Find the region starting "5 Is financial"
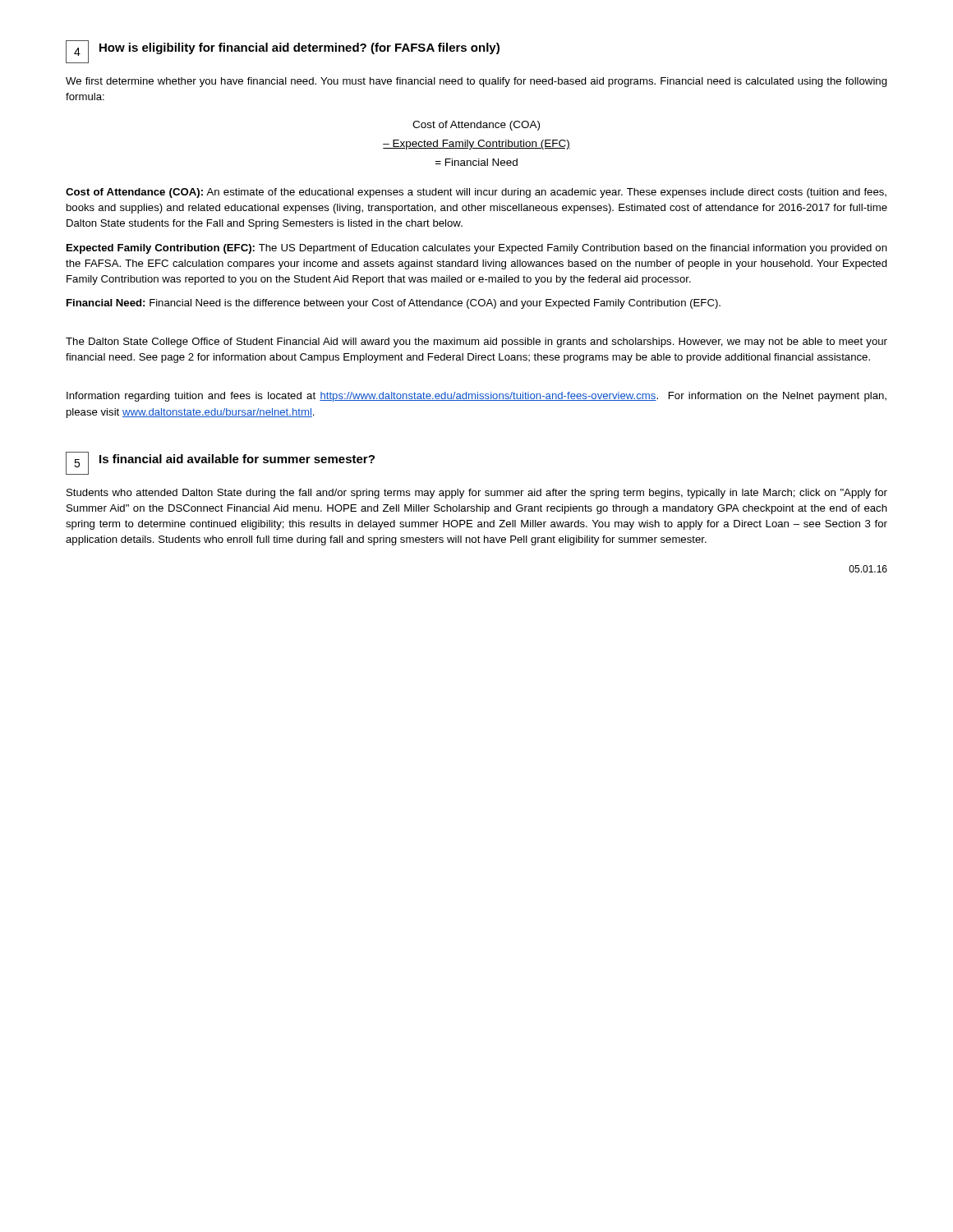The height and width of the screenshot is (1232, 953). tap(221, 463)
